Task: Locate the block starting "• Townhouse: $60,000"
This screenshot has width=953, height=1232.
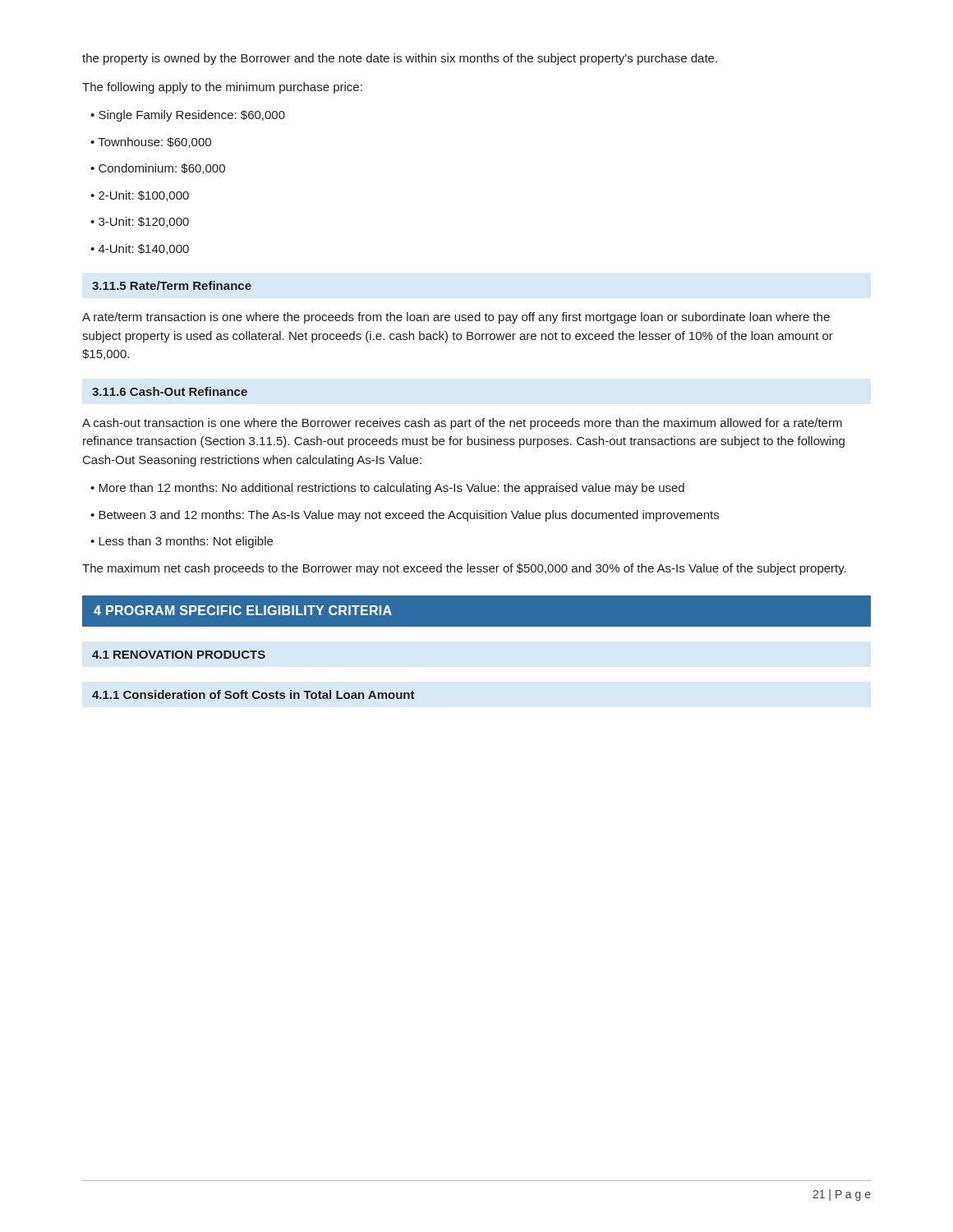Action: point(151,141)
